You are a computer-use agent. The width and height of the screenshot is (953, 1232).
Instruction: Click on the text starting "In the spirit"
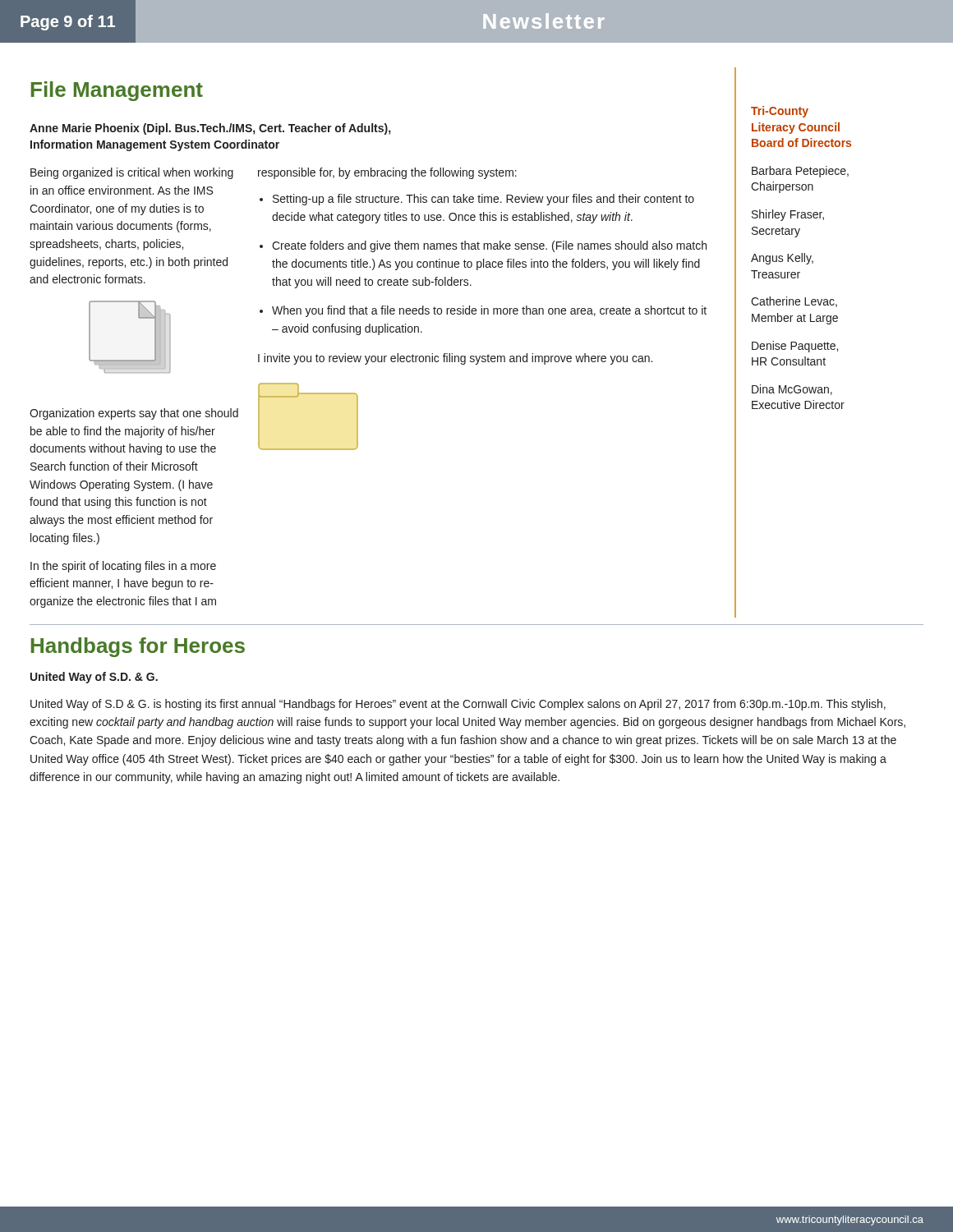coord(134,584)
